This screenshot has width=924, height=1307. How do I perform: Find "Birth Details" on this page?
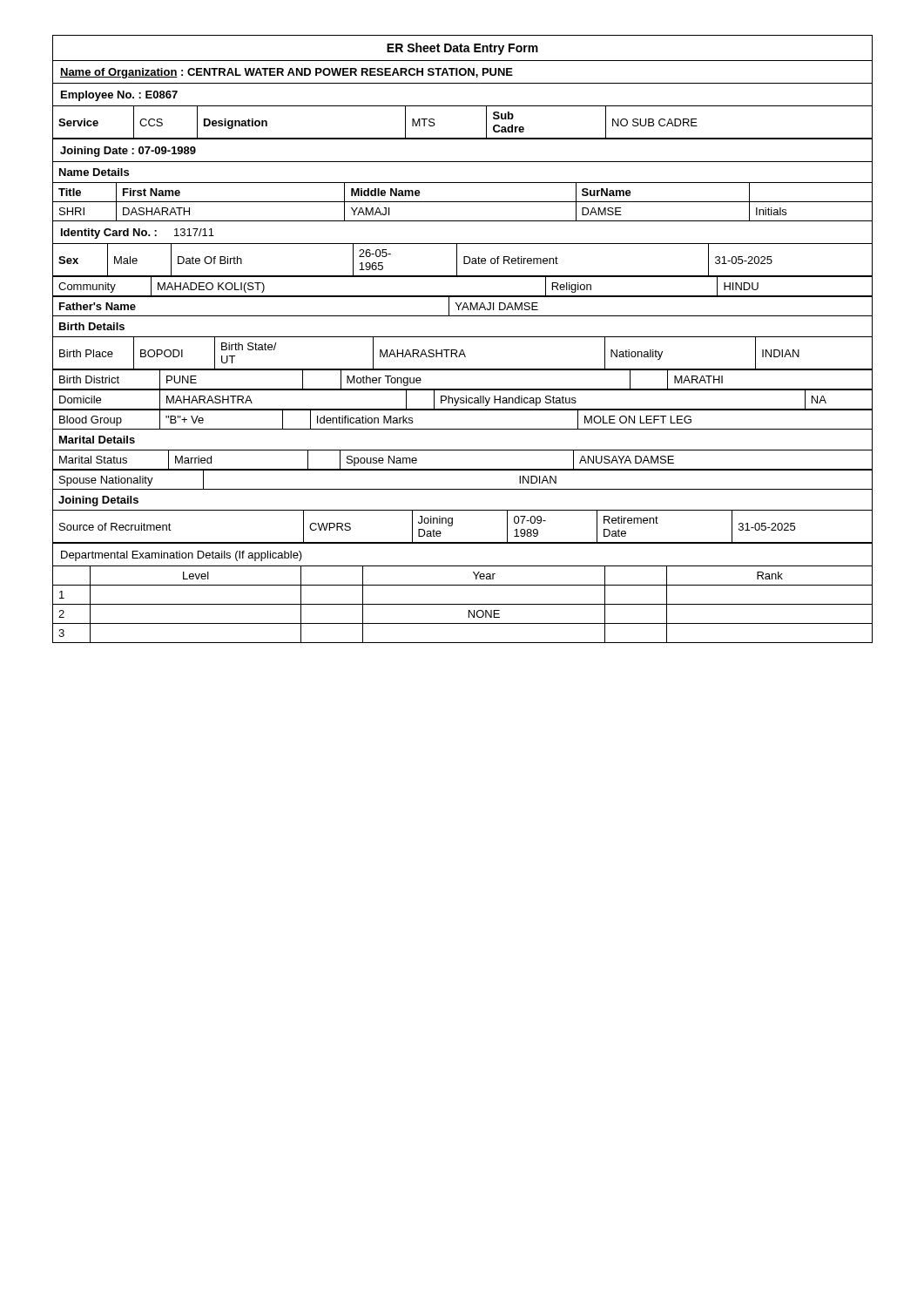[92, 326]
